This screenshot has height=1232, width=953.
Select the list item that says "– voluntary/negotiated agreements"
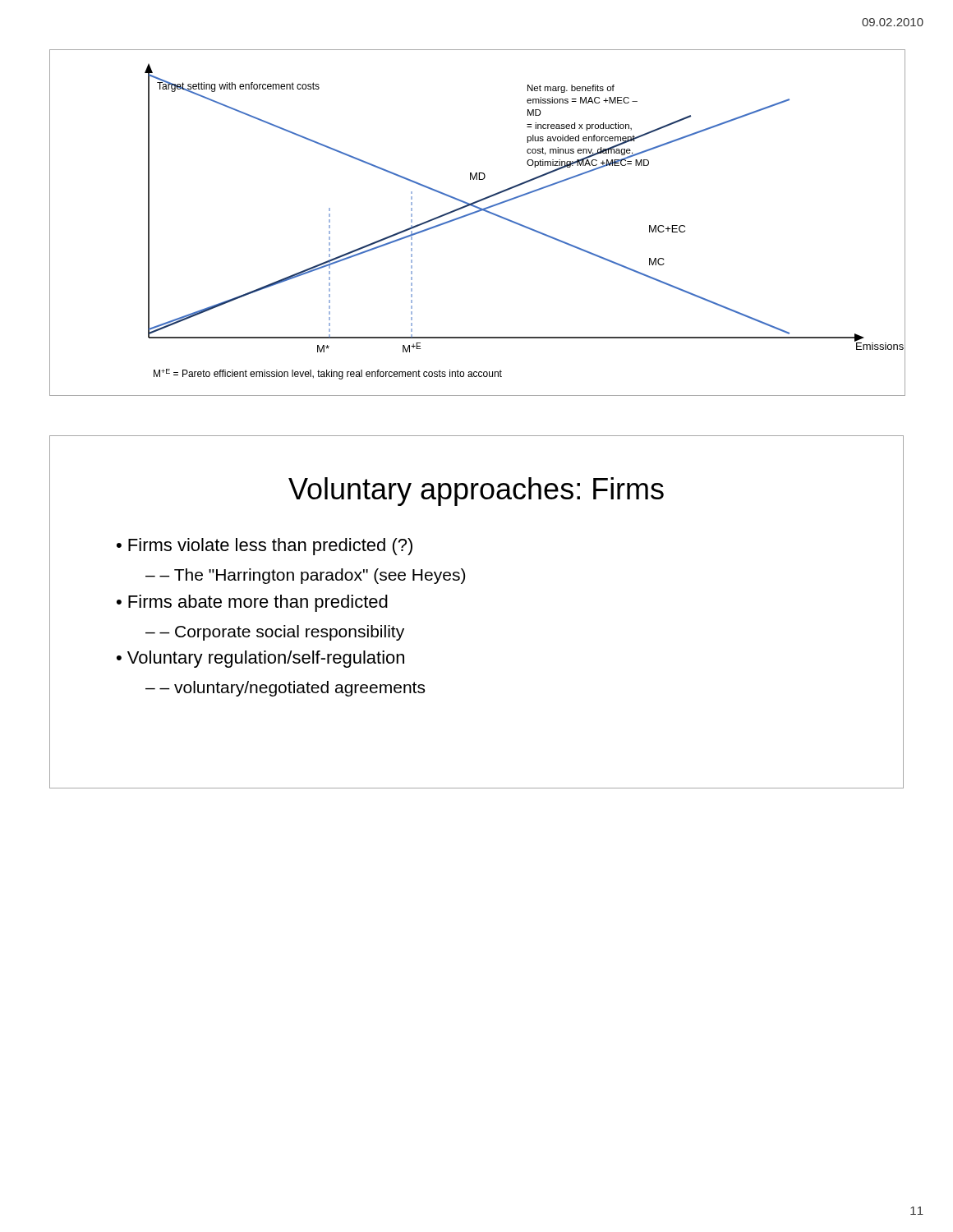(293, 687)
